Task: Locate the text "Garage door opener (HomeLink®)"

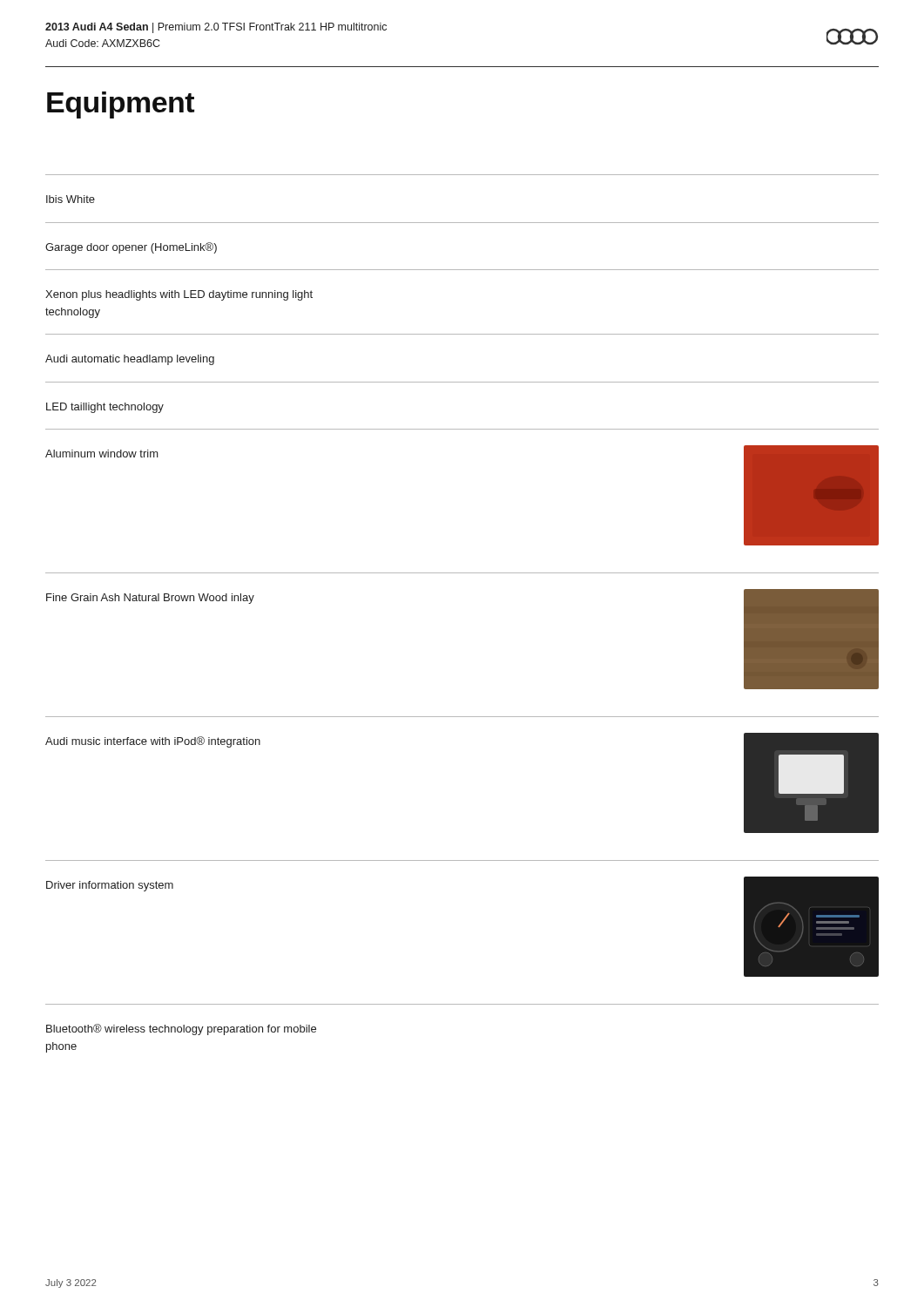Action: point(131,248)
